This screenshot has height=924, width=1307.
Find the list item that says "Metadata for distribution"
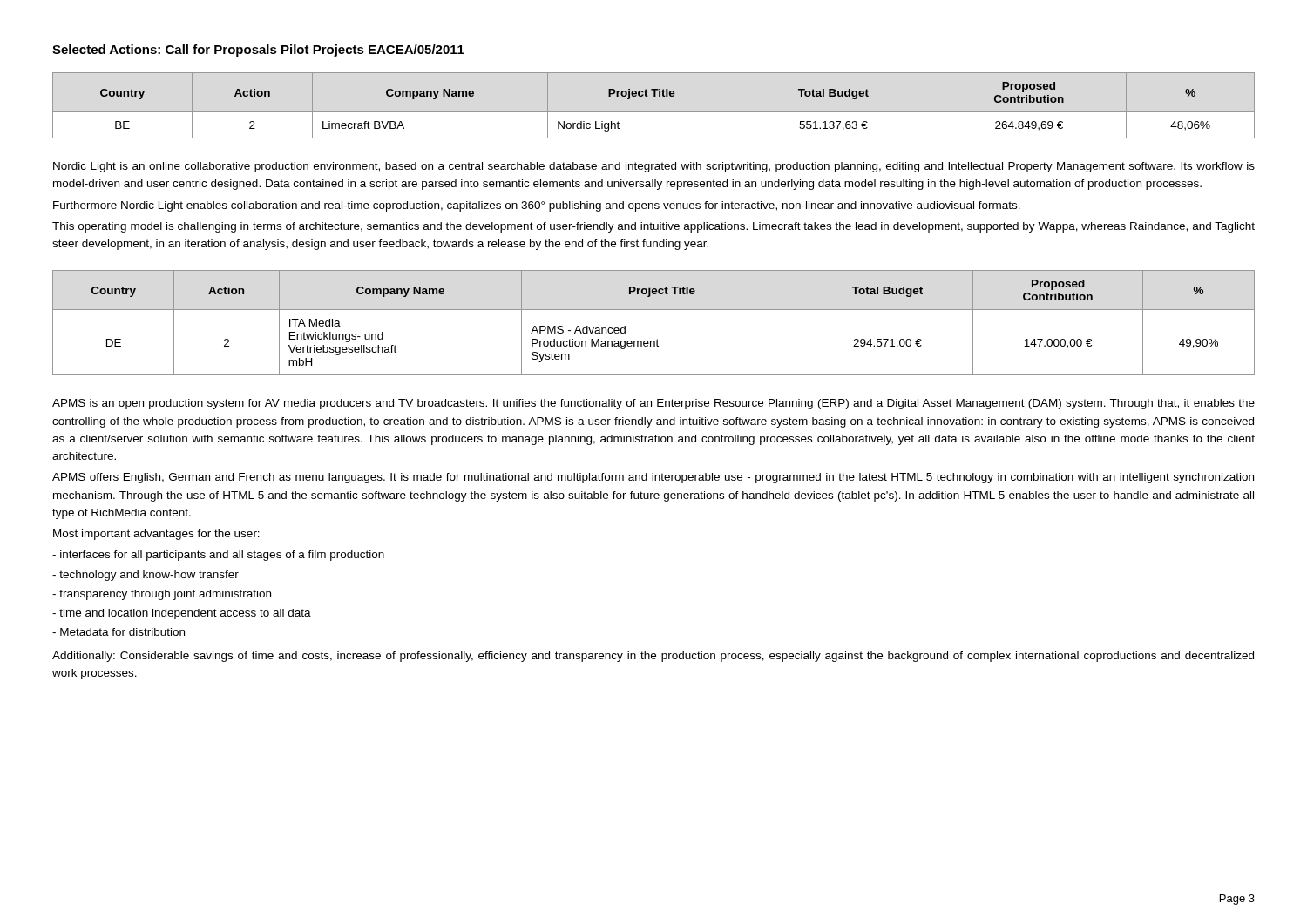coord(119,632)
